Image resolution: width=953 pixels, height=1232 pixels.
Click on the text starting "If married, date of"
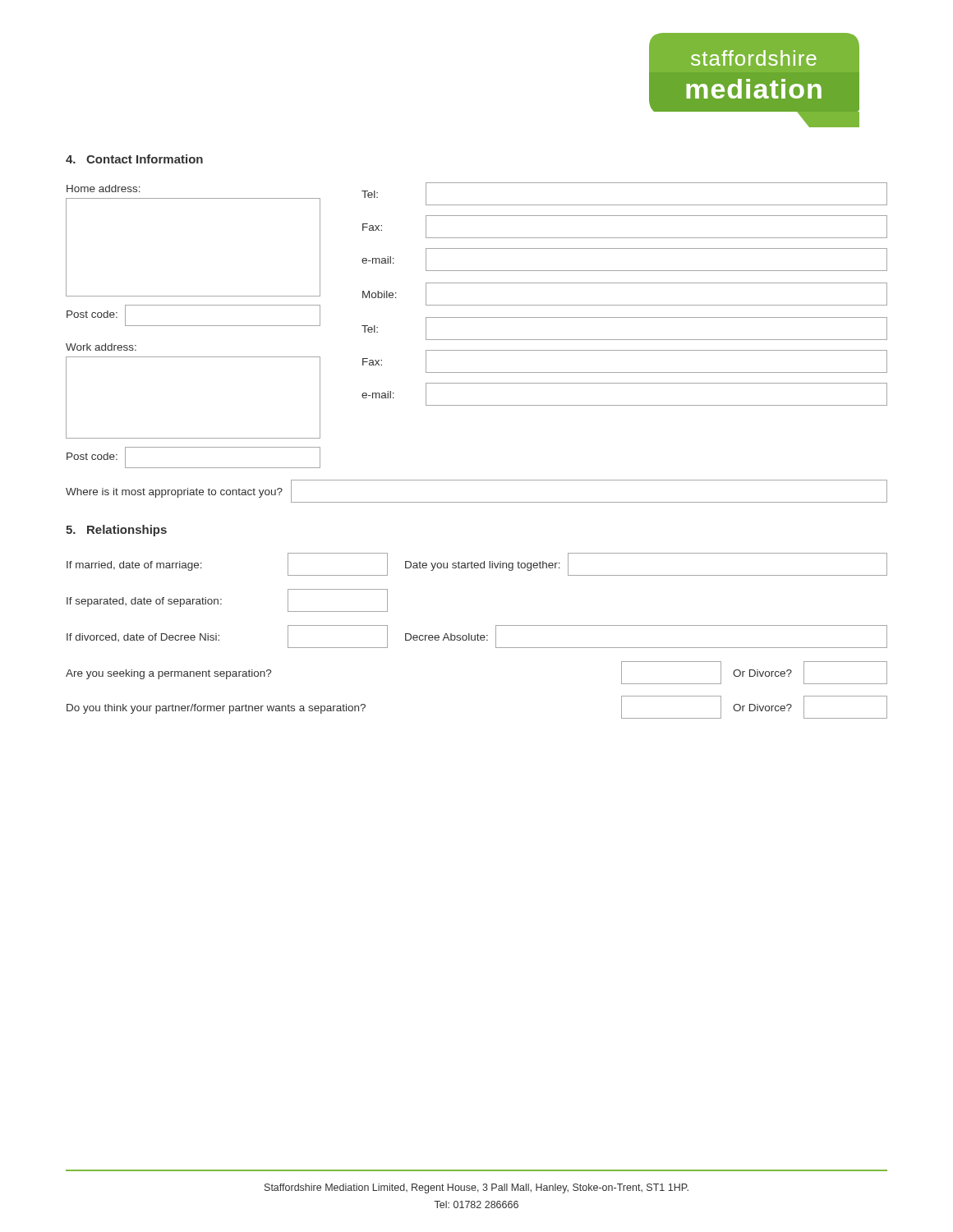click(476, 564)
